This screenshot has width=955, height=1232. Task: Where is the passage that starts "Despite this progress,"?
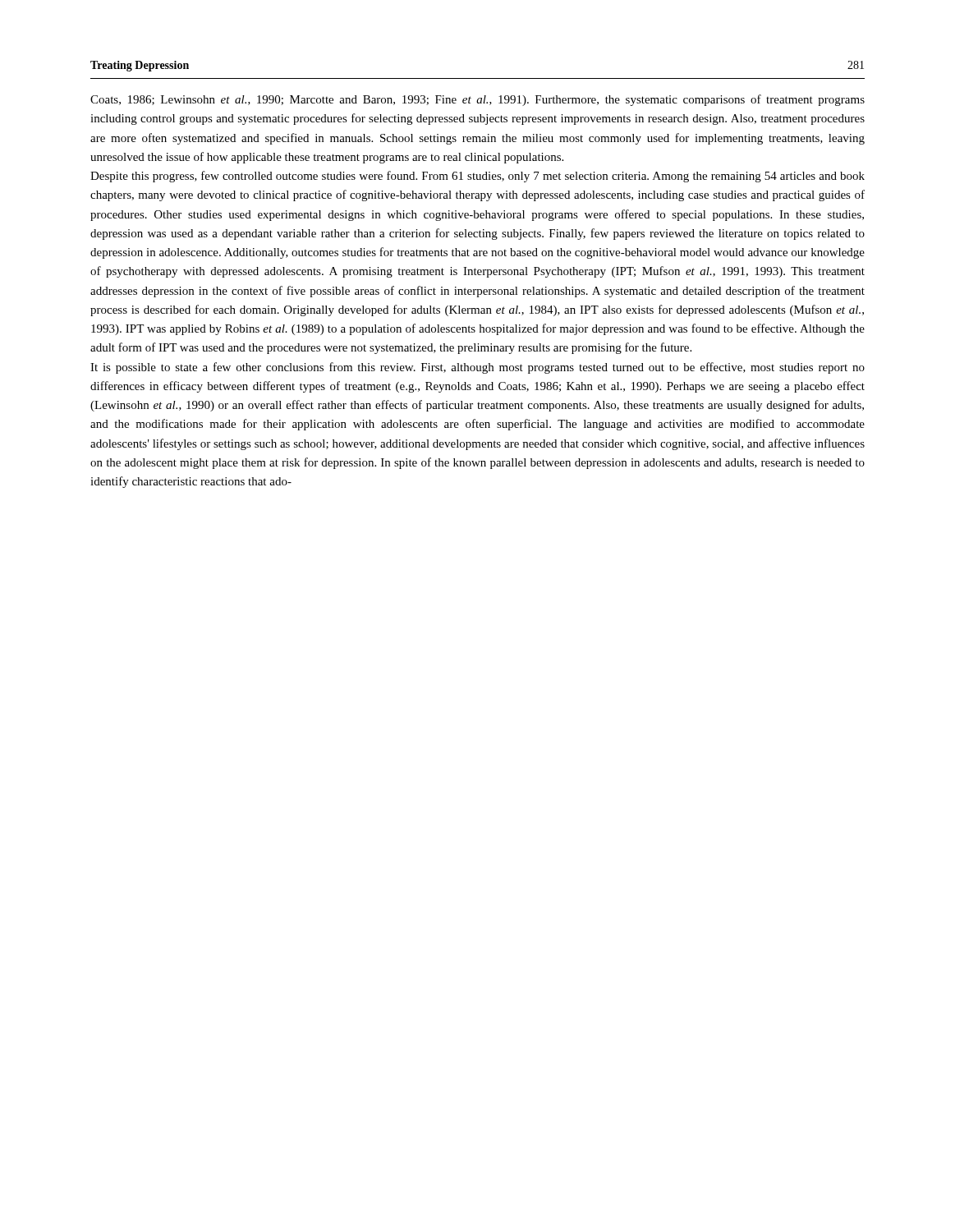[478, 262]
